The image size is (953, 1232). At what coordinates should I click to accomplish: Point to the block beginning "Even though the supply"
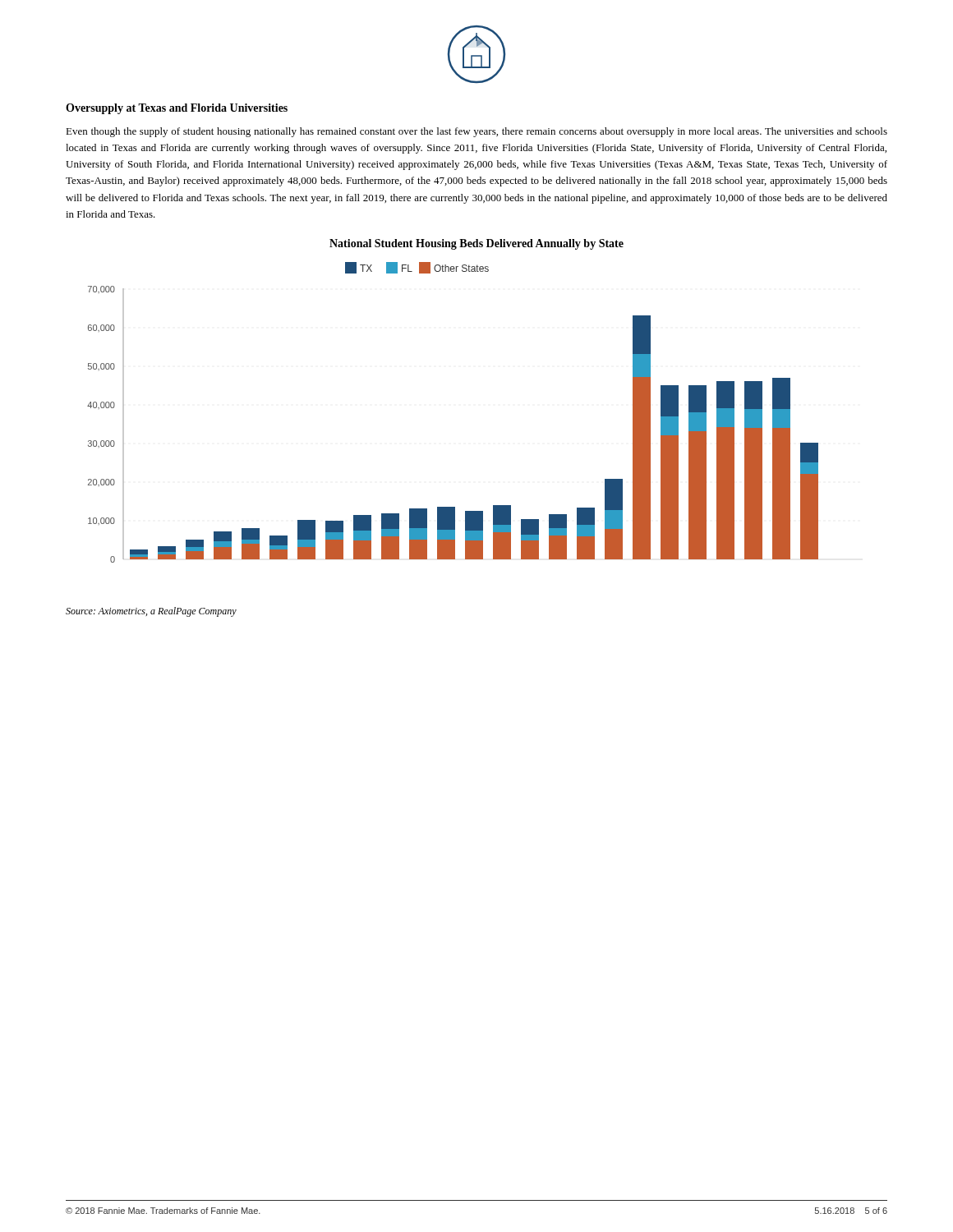(476, 172)
